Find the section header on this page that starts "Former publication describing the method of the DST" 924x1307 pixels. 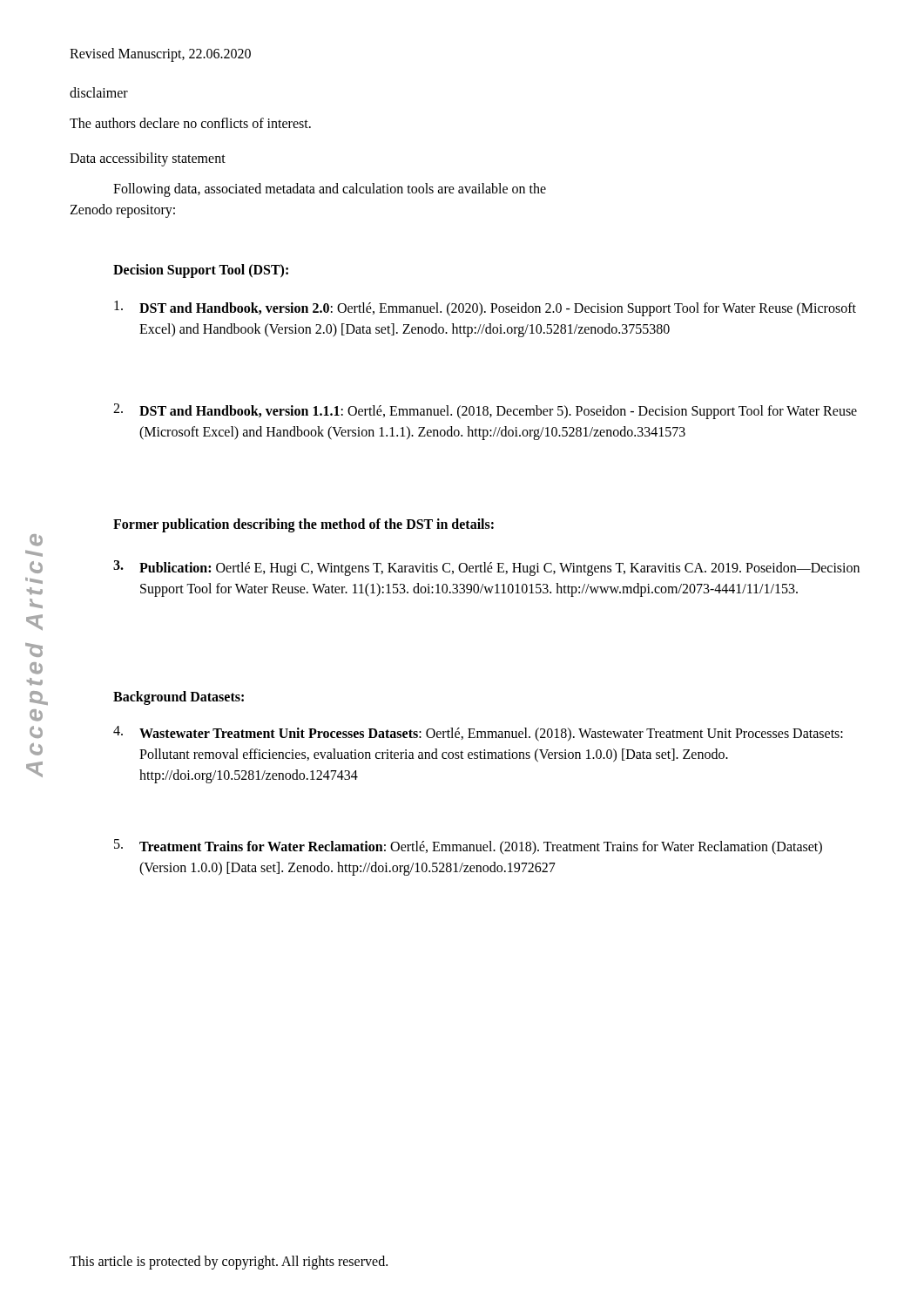click(x=492, y=524)
